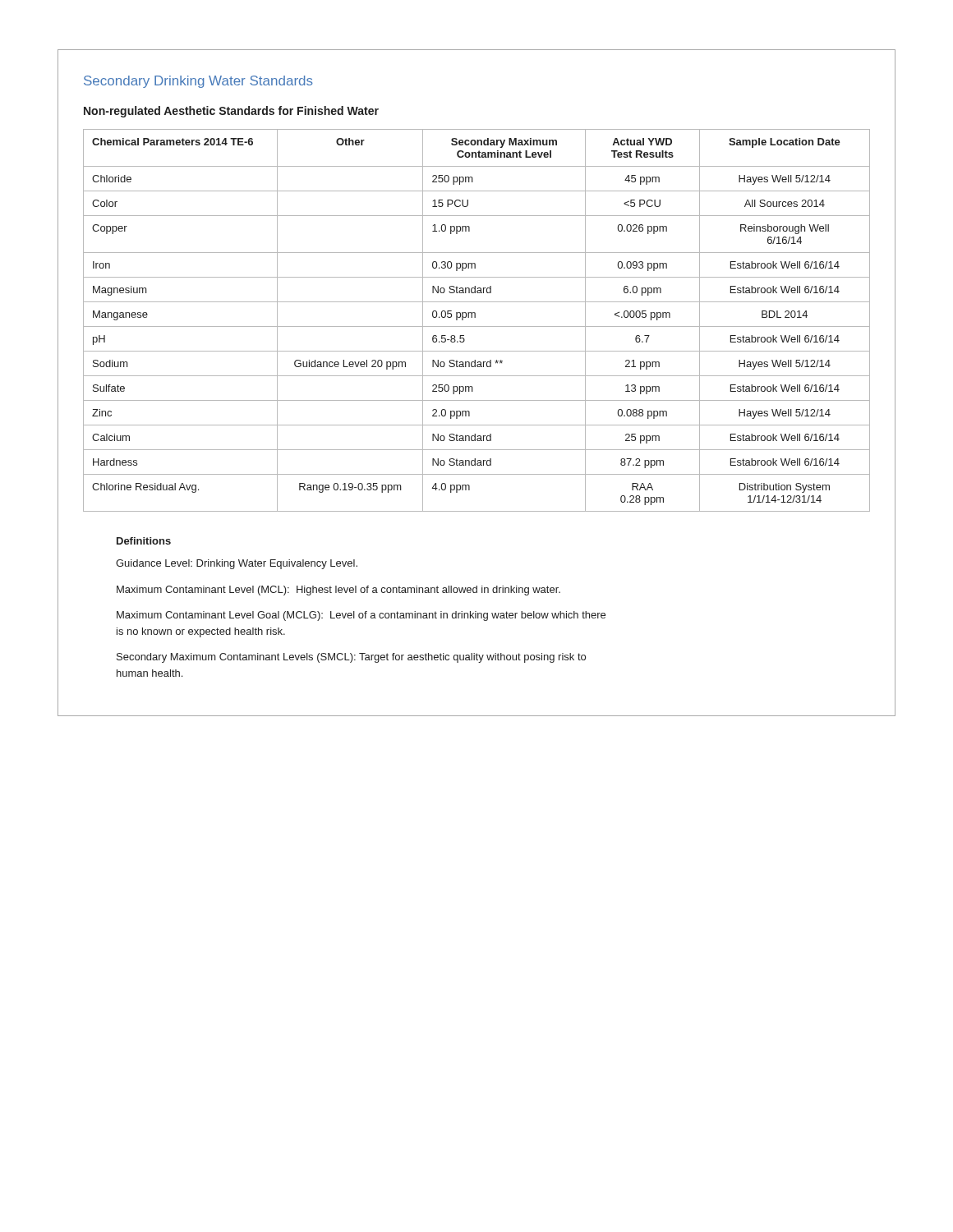This screenshot has width=953, height=1232.
Task: Find the table that mentions "Sample Location Date"
Action: tap(476, 320)
